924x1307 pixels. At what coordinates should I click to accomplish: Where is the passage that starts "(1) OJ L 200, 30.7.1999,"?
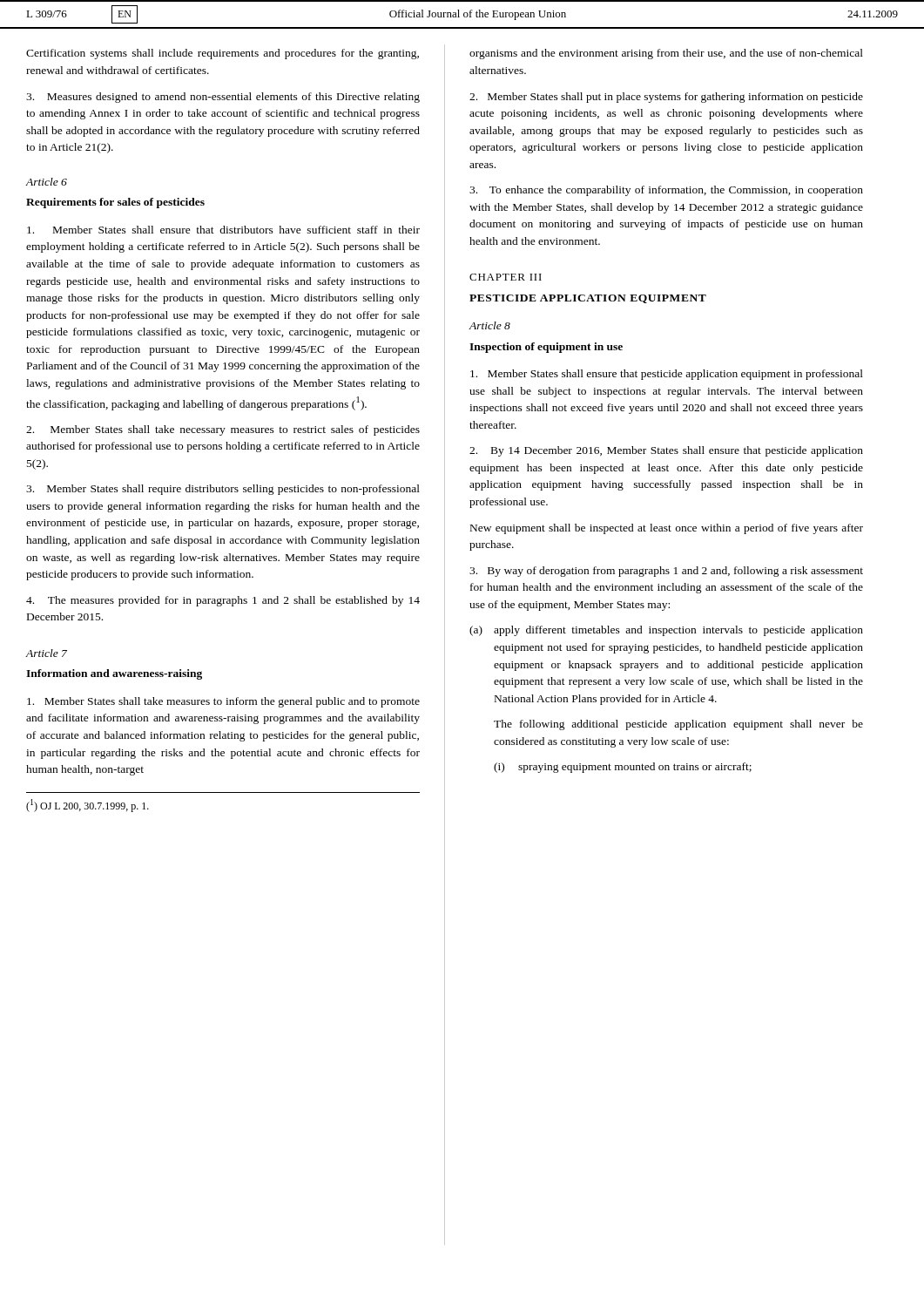(88, 804)
